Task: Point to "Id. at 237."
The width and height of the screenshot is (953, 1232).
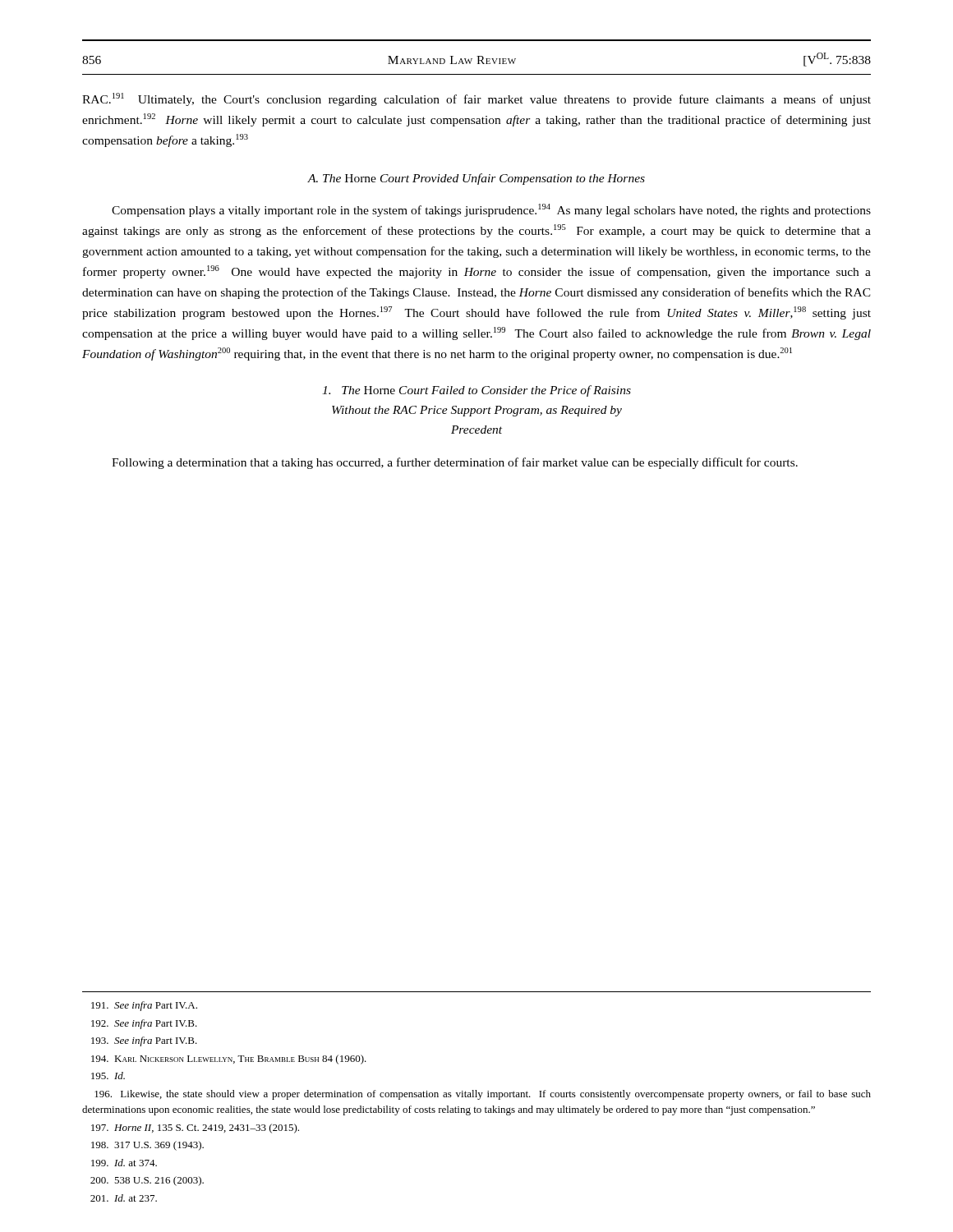Action: (x=120, y=1198)
